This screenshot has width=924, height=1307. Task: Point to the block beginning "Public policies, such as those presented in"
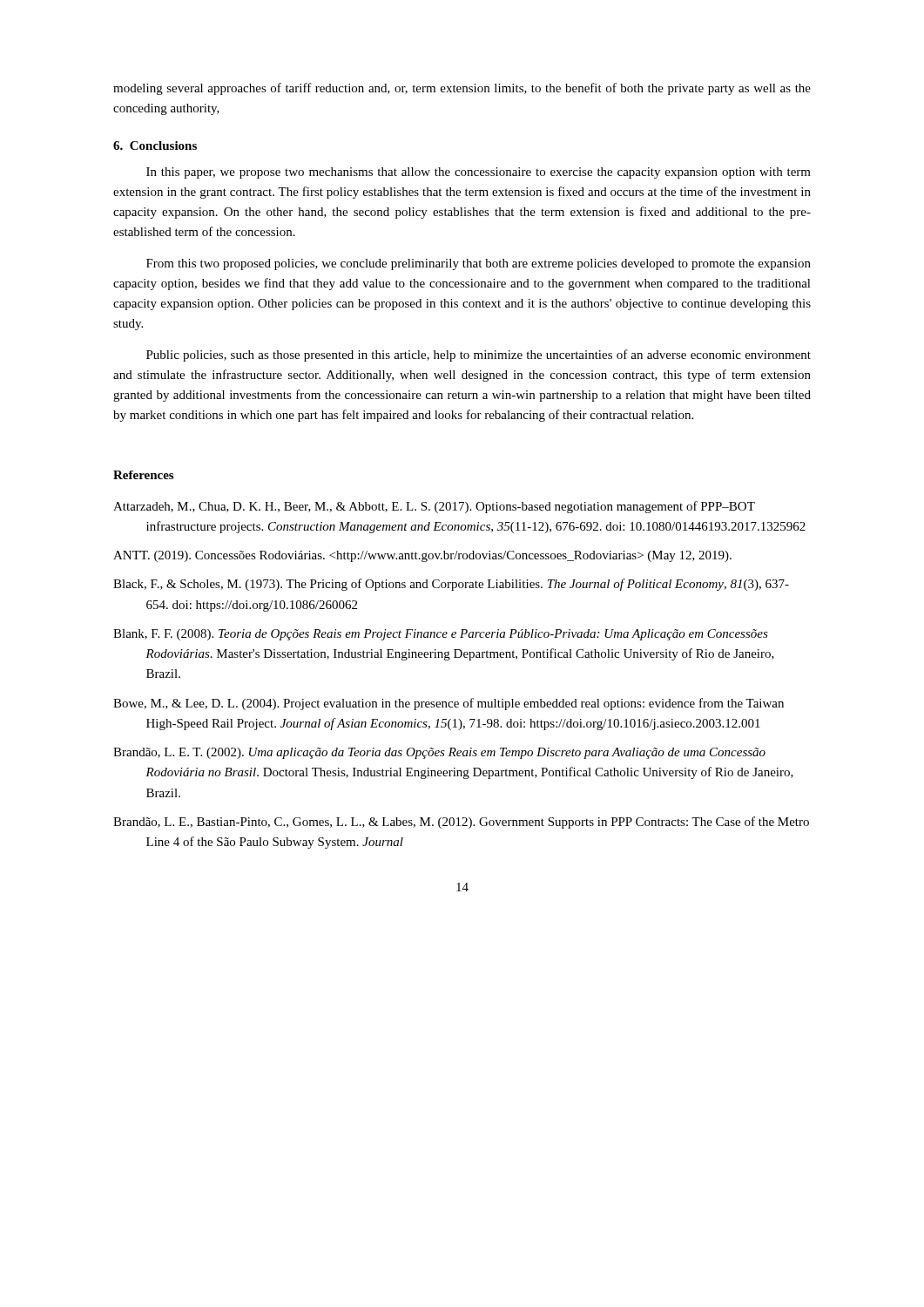tap(462, 385)
